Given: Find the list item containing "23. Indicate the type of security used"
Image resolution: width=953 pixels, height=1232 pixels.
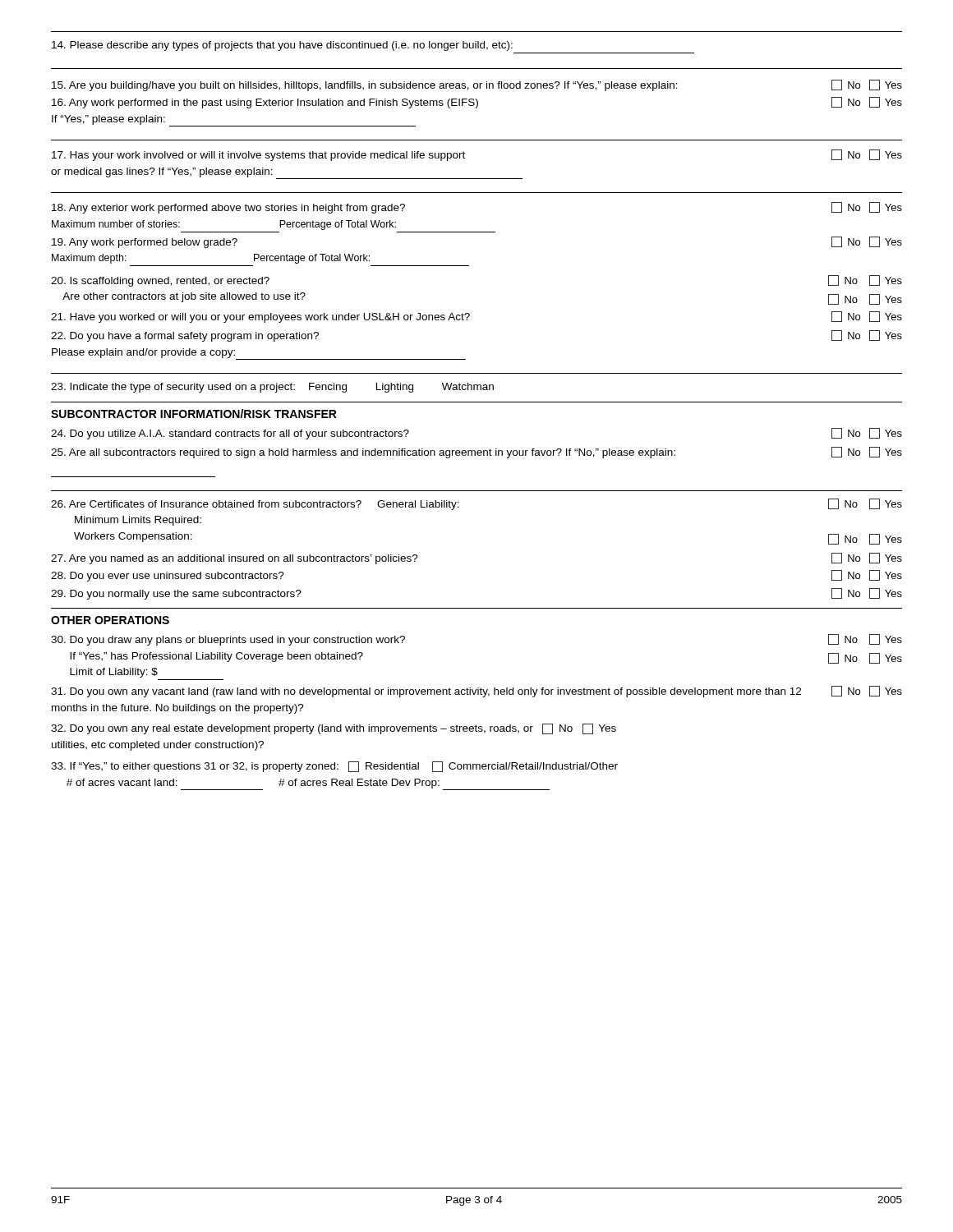Looking at the screenshot, I should 476,387.
